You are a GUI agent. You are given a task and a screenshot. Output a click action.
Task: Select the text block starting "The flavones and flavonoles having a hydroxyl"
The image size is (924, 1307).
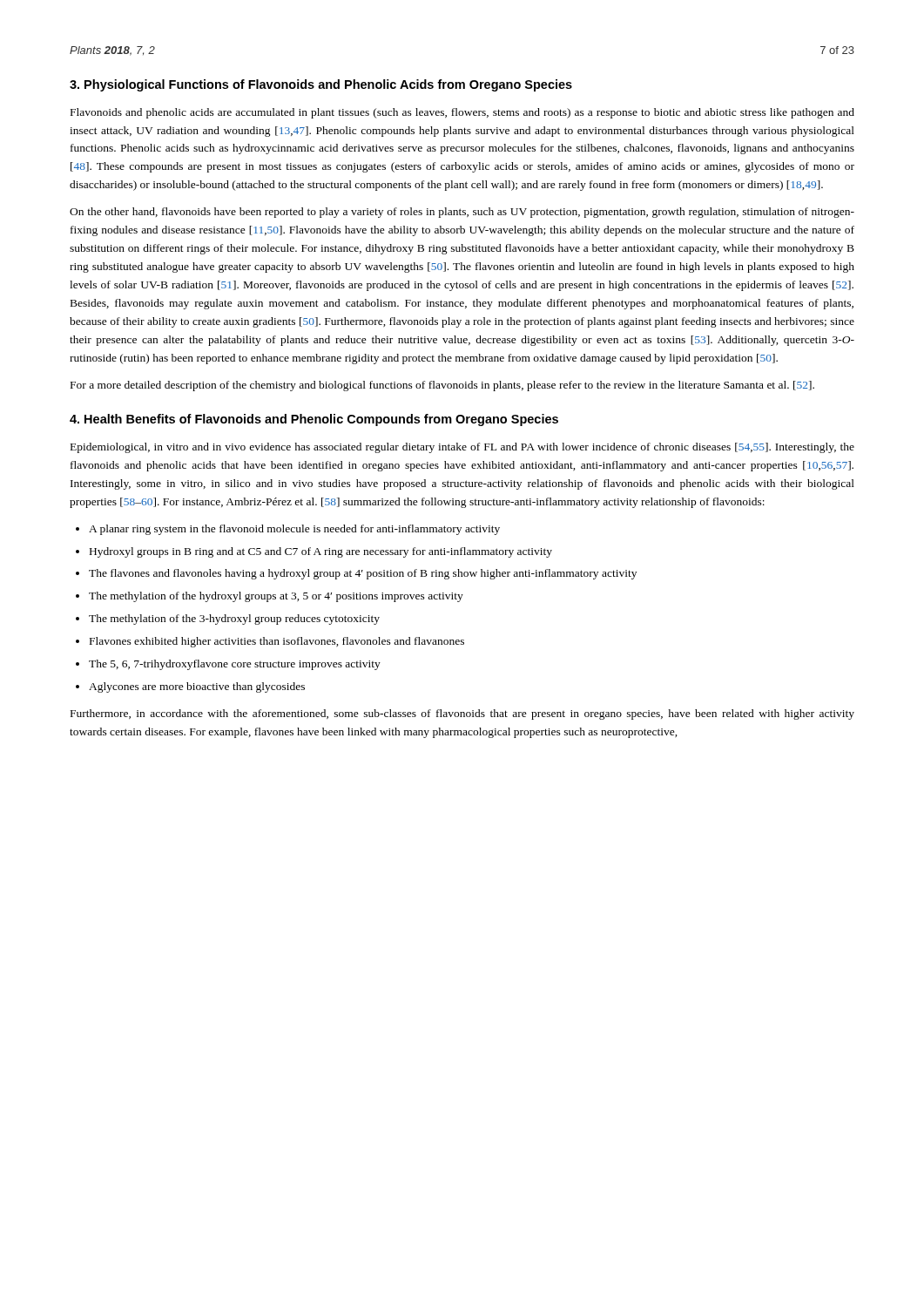pyautogui.click(x=363, y=573)
